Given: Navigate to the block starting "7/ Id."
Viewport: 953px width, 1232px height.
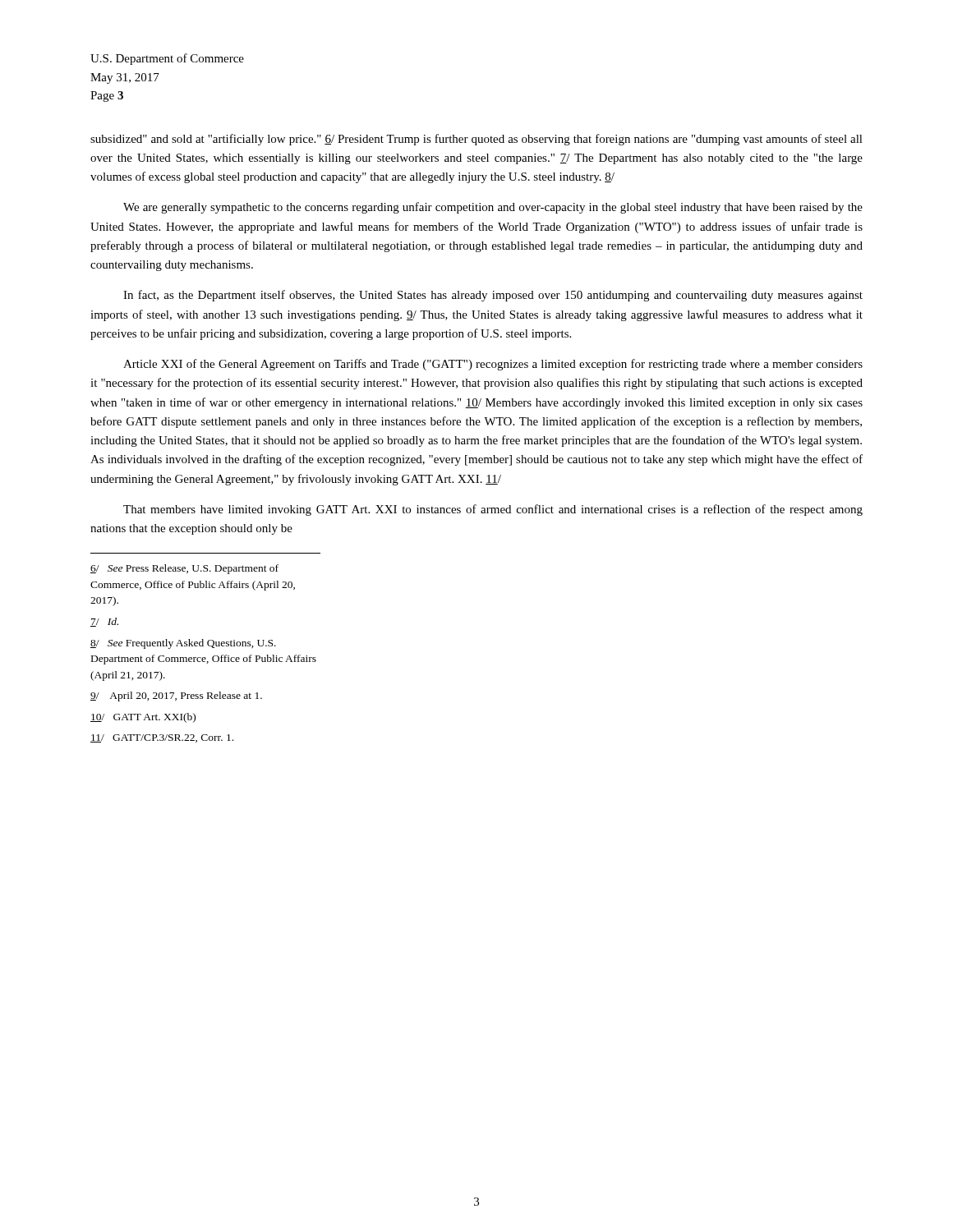Looking at the screenshot, I should [x=105, y=621].
